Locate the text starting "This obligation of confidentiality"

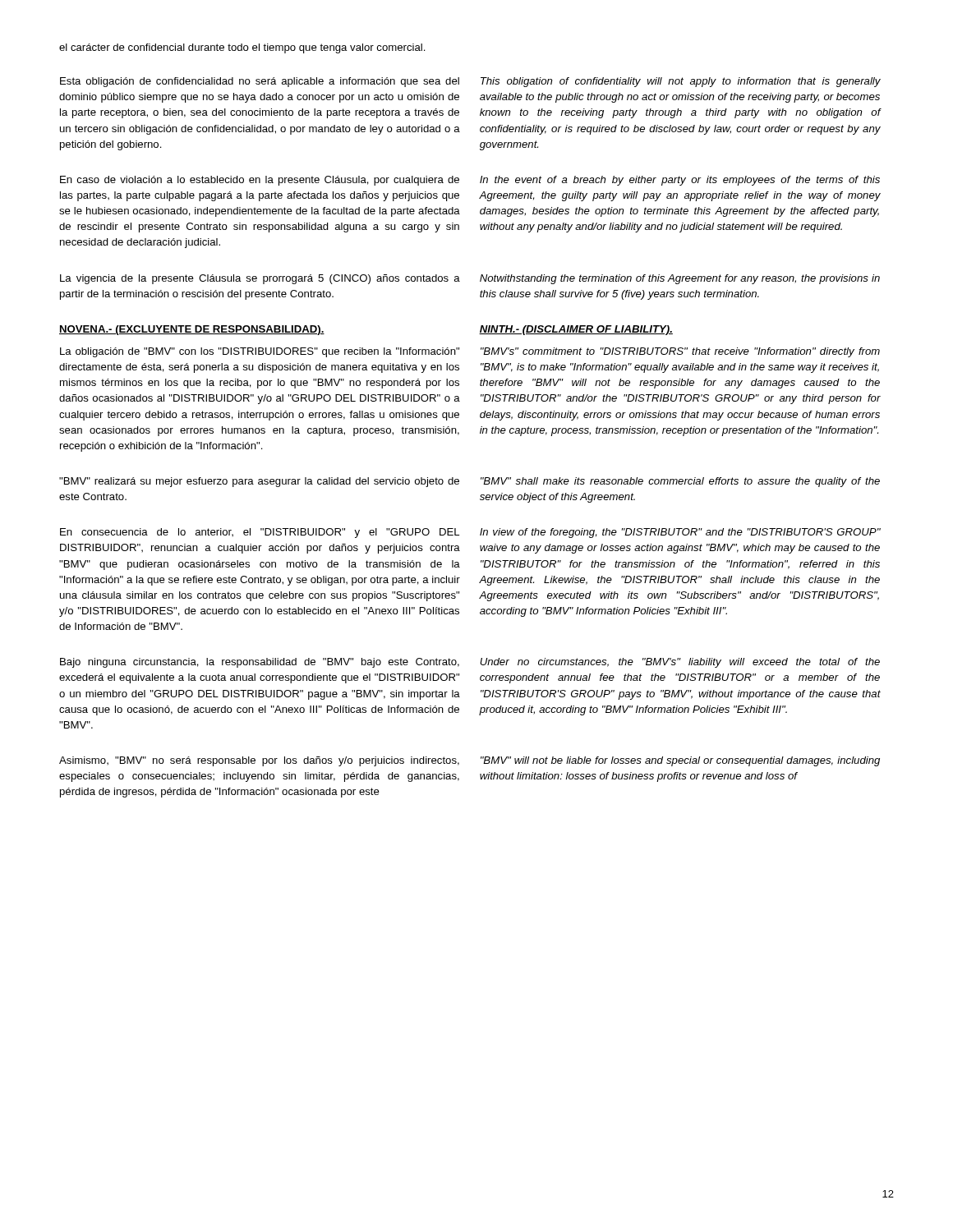point(680,112)
